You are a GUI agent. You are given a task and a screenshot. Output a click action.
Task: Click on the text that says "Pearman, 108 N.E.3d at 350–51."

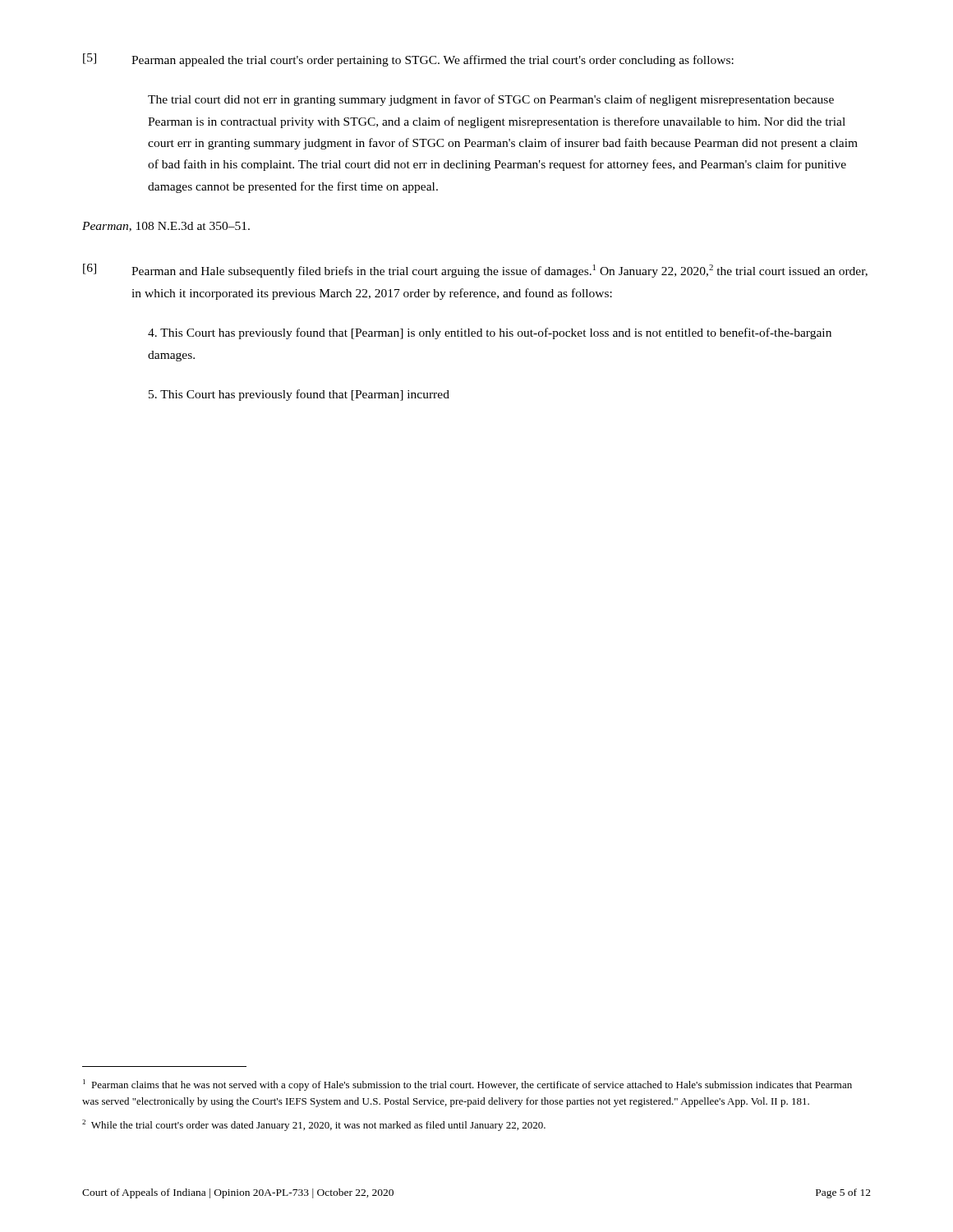point(166,226)
